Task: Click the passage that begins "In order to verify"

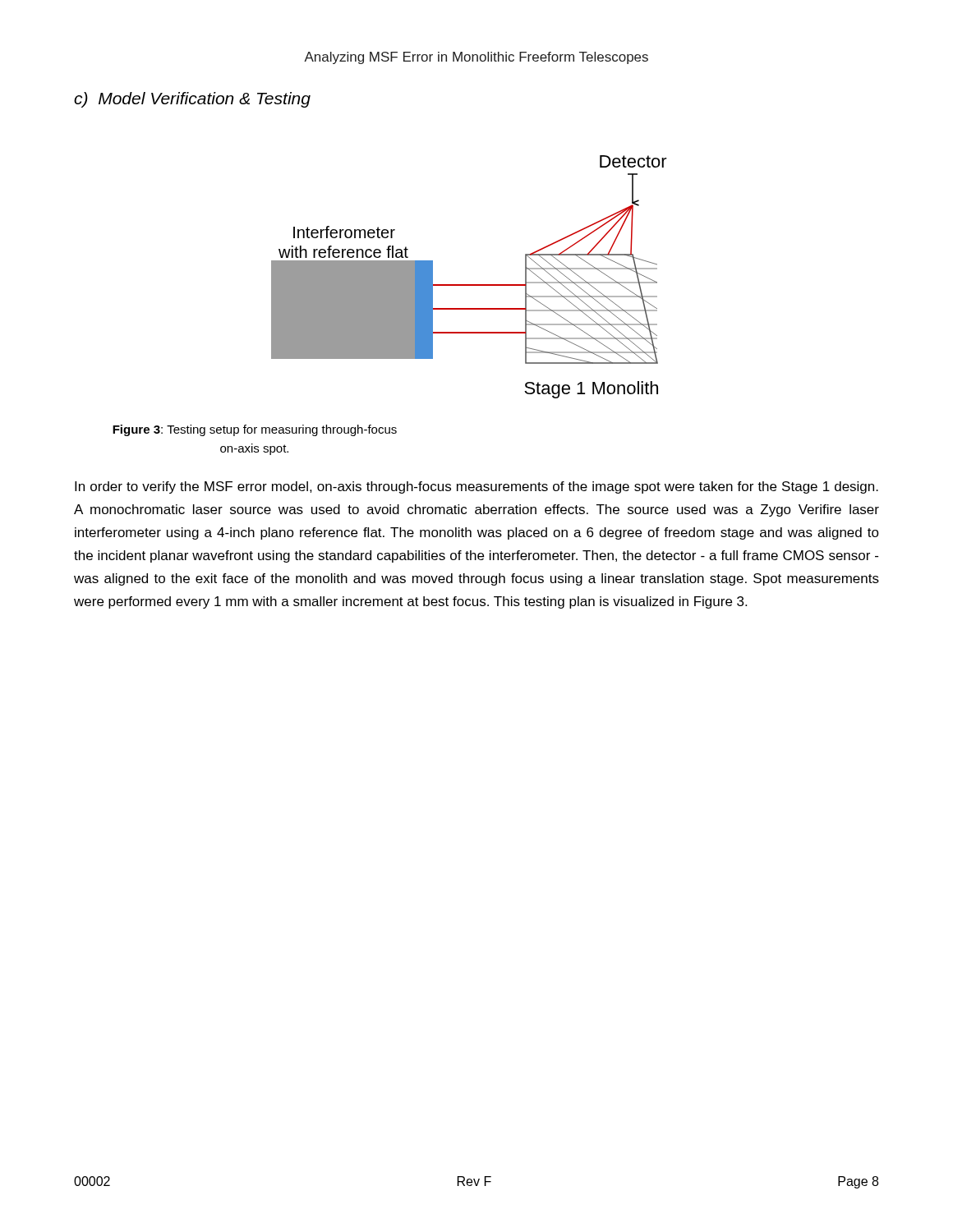Action: click(476, 544)
